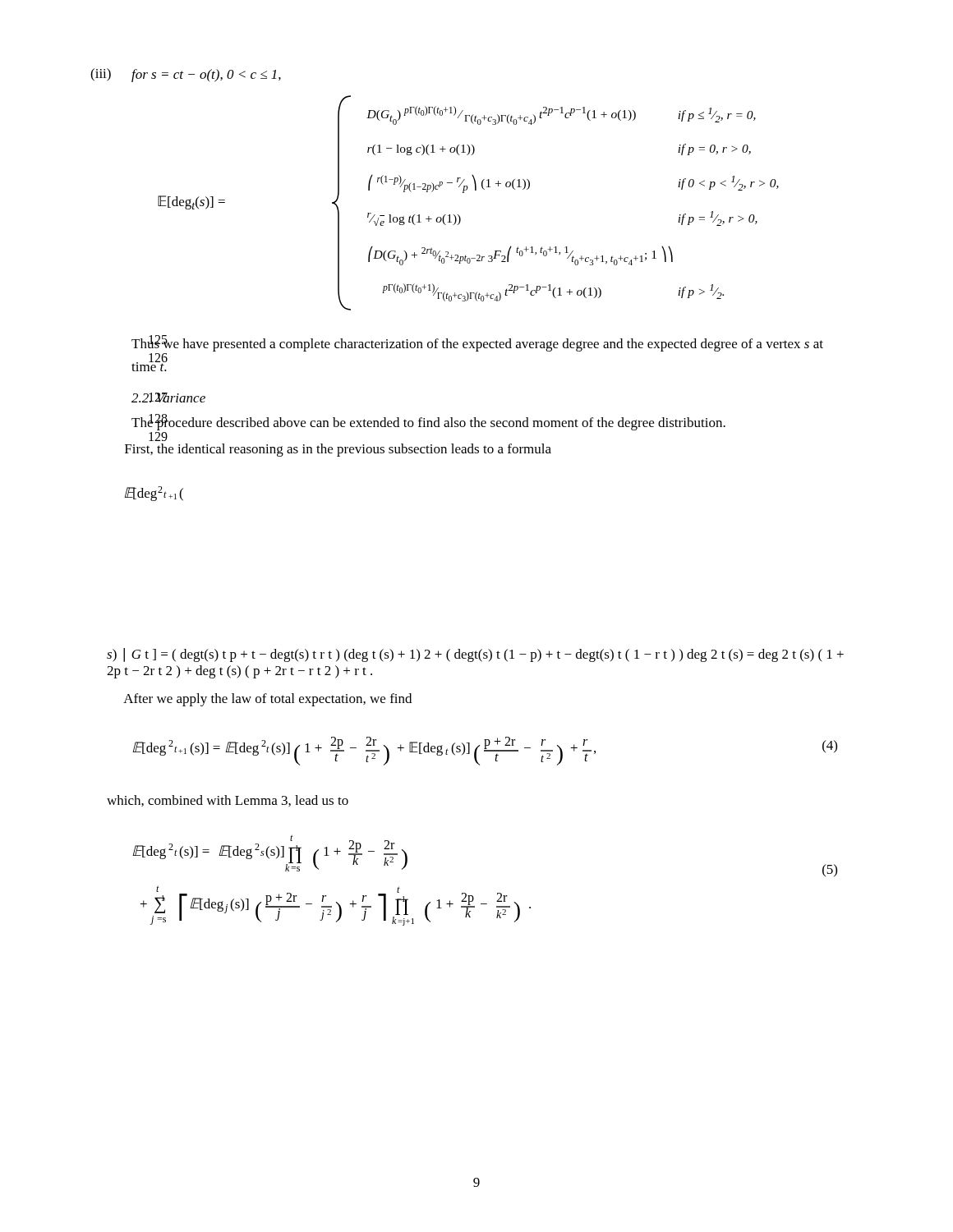Find the formula on this page that starts "𝔼 [deg 2 t +1"

(154, 494)
